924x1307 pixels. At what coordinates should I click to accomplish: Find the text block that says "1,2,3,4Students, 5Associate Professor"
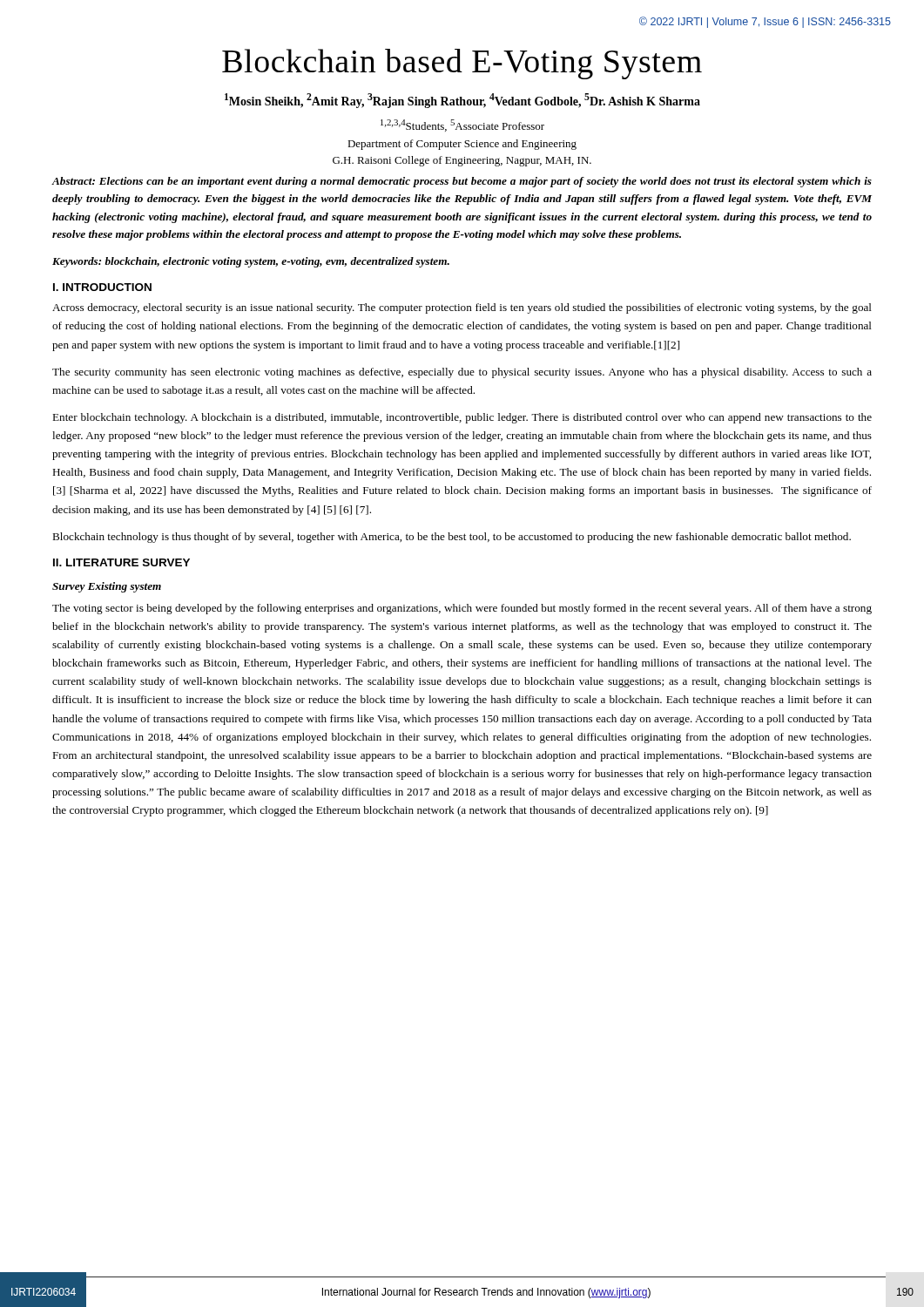pyautogui.click(x=462, y=142)
